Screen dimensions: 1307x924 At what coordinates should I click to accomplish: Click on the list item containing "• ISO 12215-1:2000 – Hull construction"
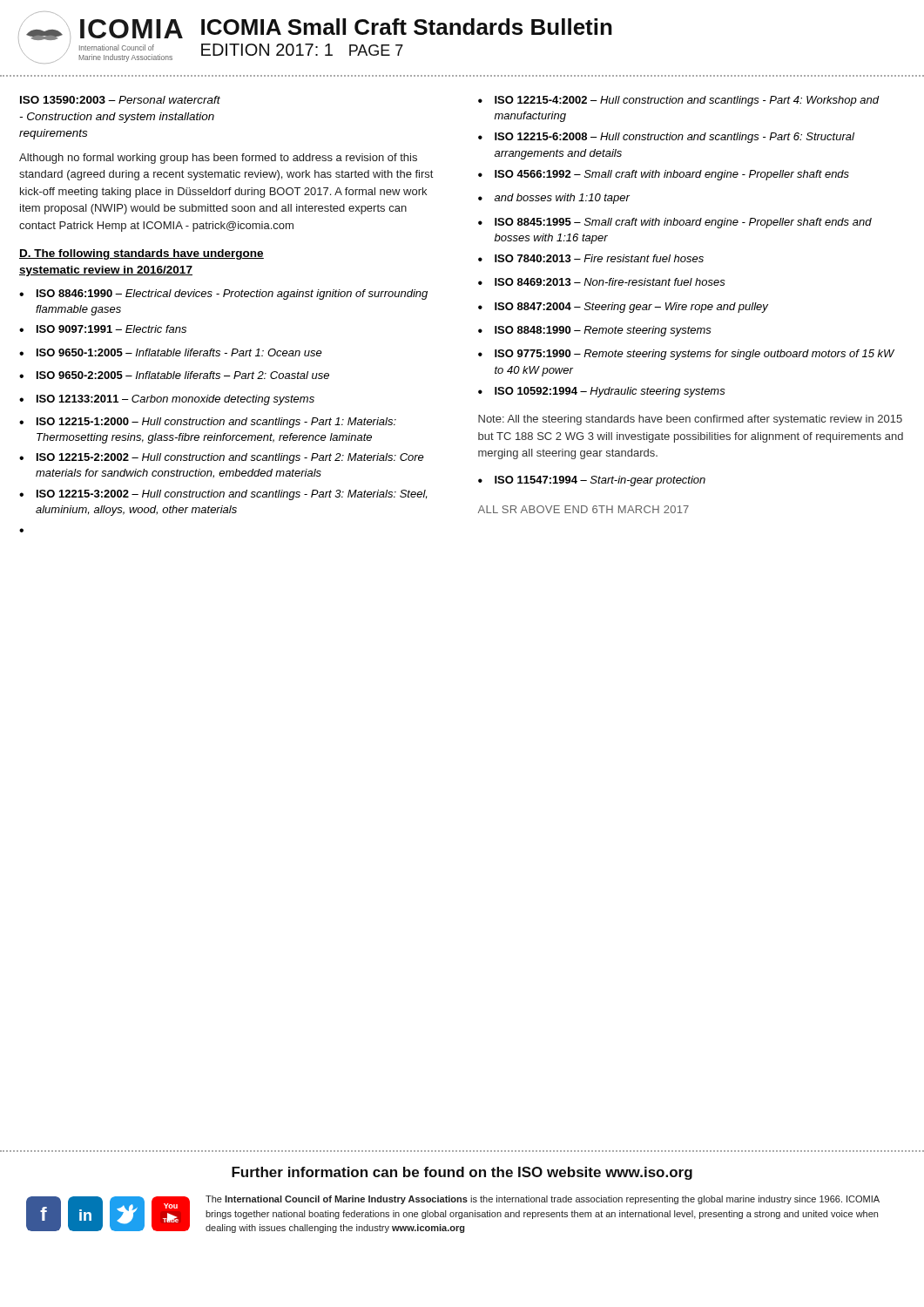[x=232, y=430]
